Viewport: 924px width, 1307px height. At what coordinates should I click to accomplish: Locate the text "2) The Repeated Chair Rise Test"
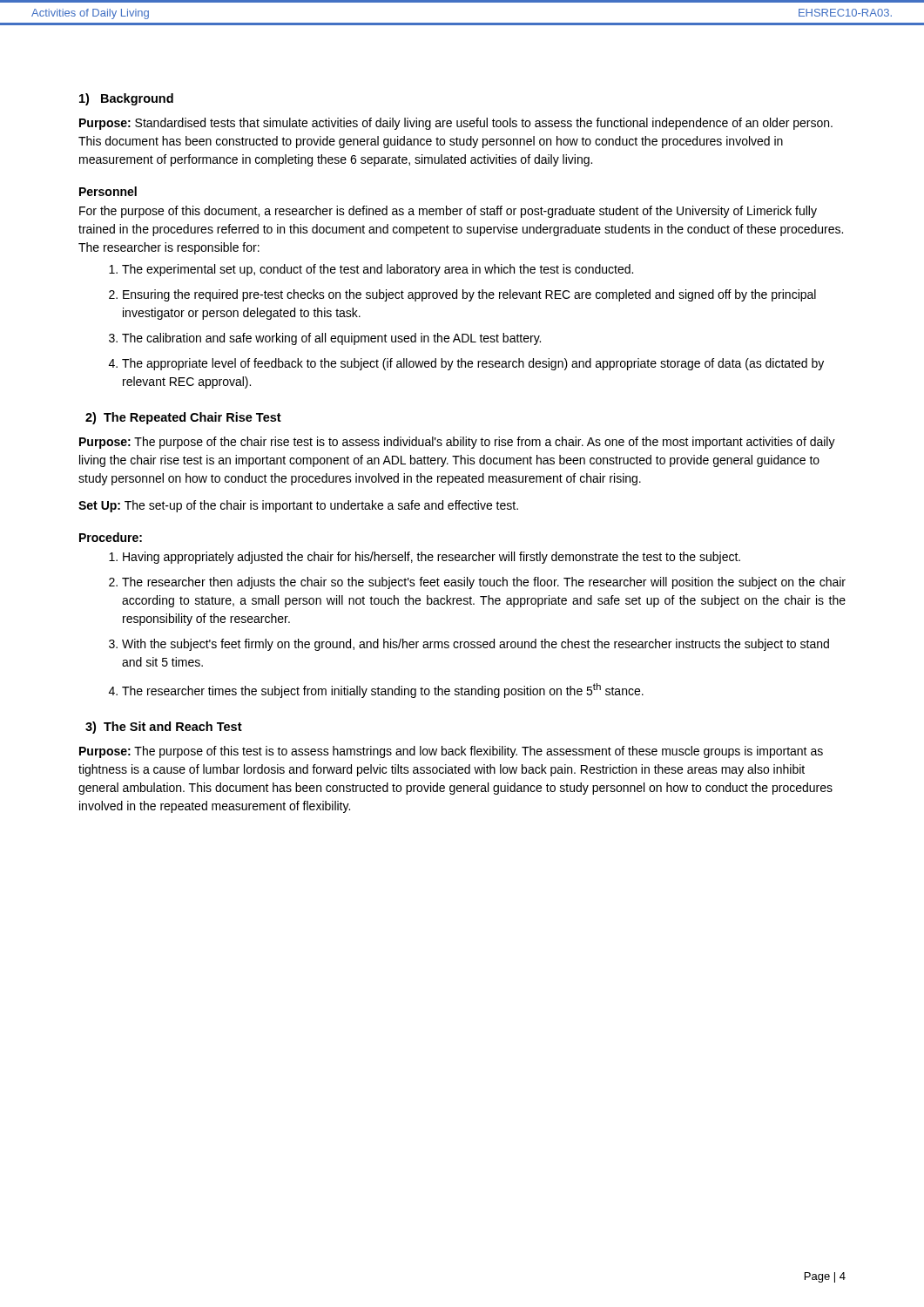pyautogui.click(x=180, y=417)
